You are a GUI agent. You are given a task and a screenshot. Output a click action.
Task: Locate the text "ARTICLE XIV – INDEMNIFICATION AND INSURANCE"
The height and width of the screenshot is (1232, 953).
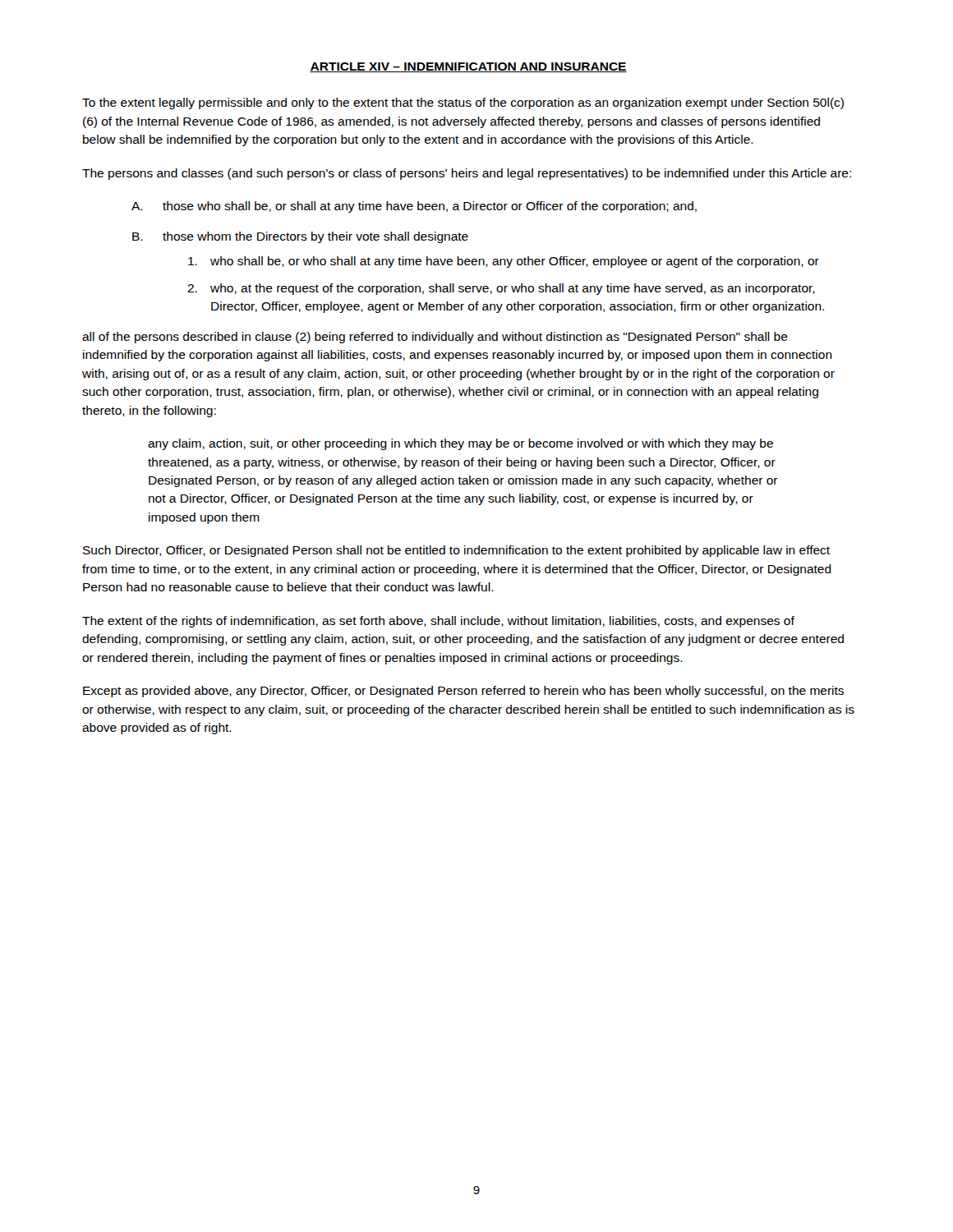pyautogui.click(x=468, y=66)
